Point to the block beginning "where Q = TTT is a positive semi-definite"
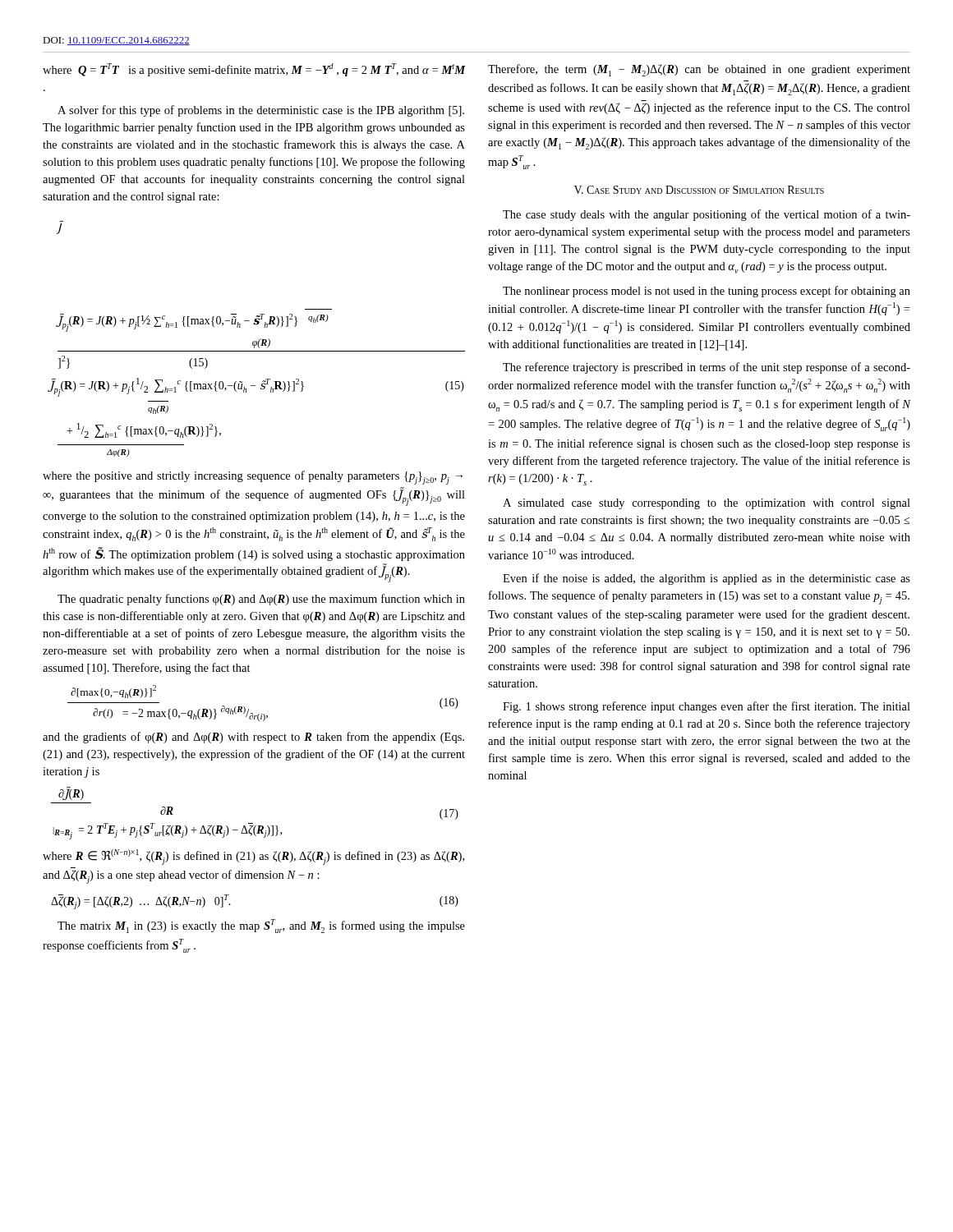 click(254, 133)
